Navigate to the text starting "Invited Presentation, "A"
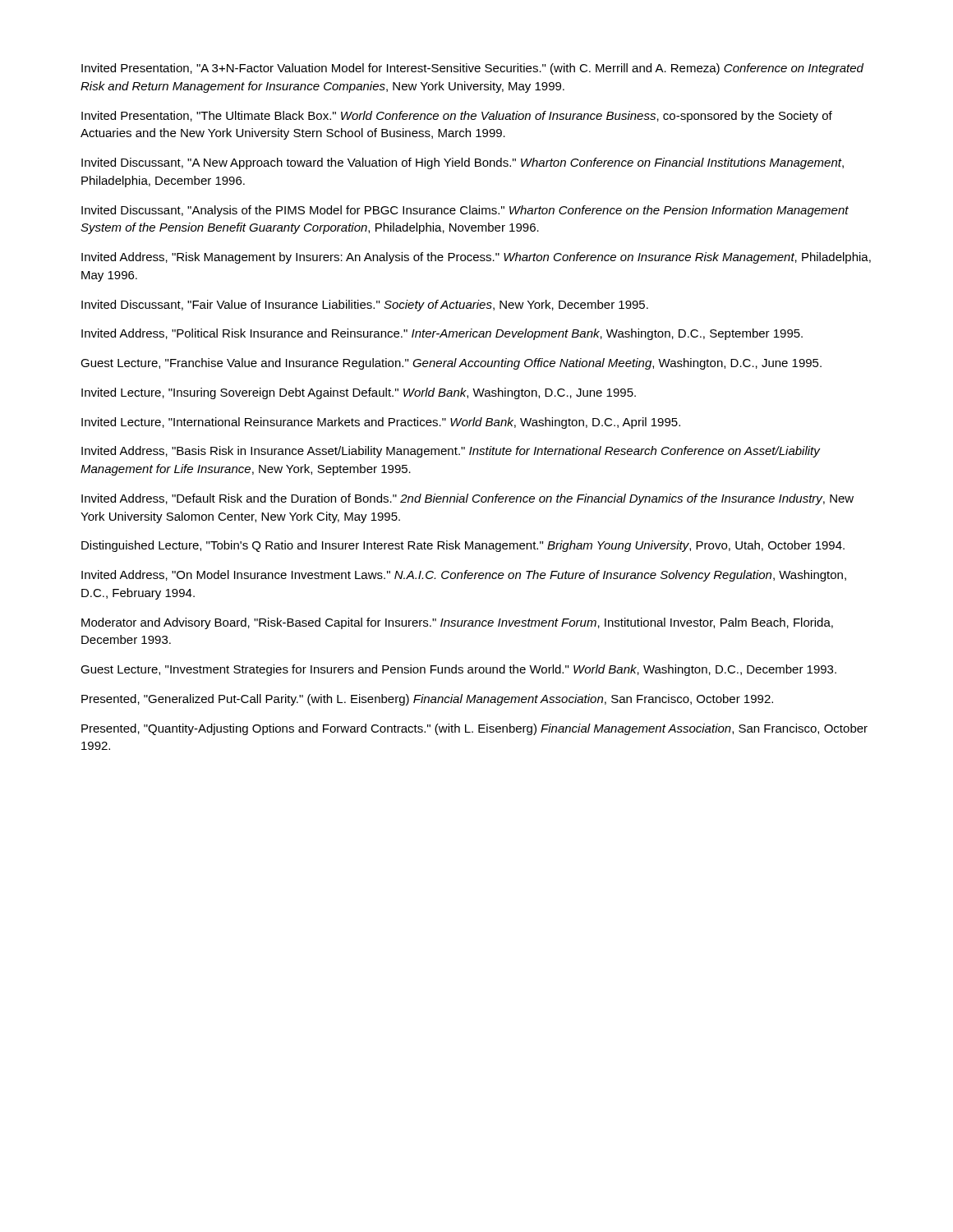The image size is (953, 1232). pos(472,77)
